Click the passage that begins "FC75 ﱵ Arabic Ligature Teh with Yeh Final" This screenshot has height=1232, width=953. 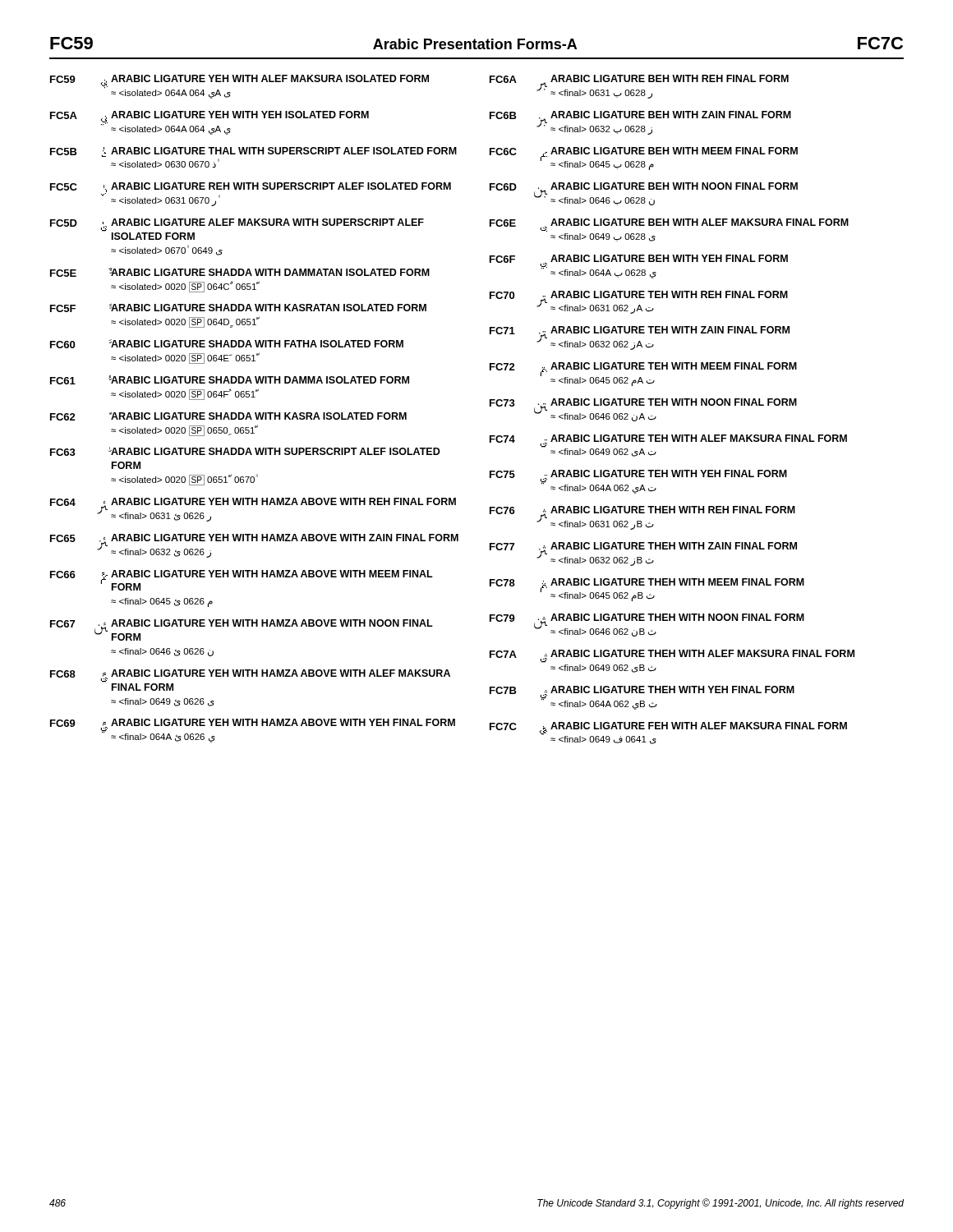pyautogui.click(x=696, y=481)
